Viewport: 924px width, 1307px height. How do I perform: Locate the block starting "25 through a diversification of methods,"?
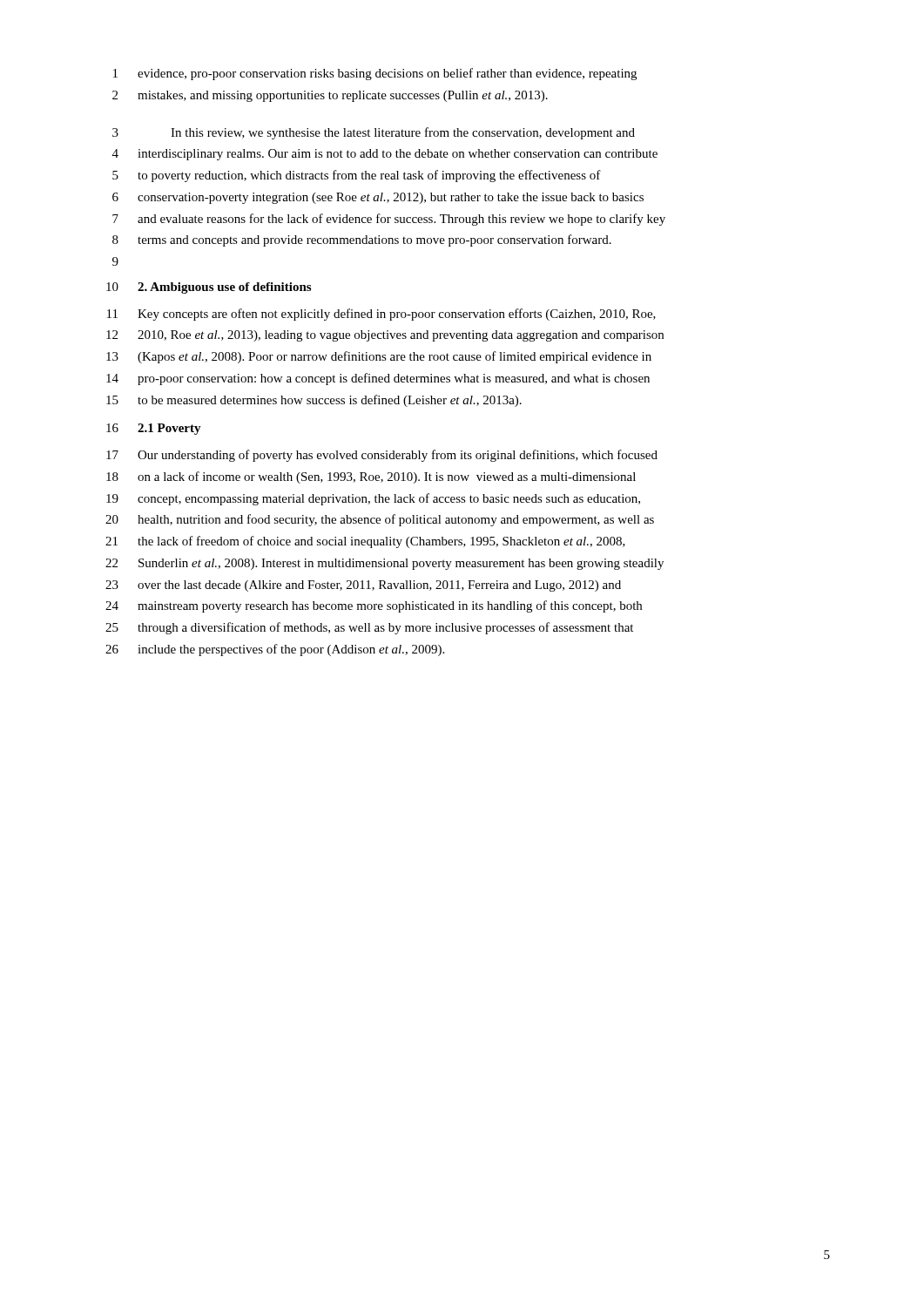tap(462, 628)
